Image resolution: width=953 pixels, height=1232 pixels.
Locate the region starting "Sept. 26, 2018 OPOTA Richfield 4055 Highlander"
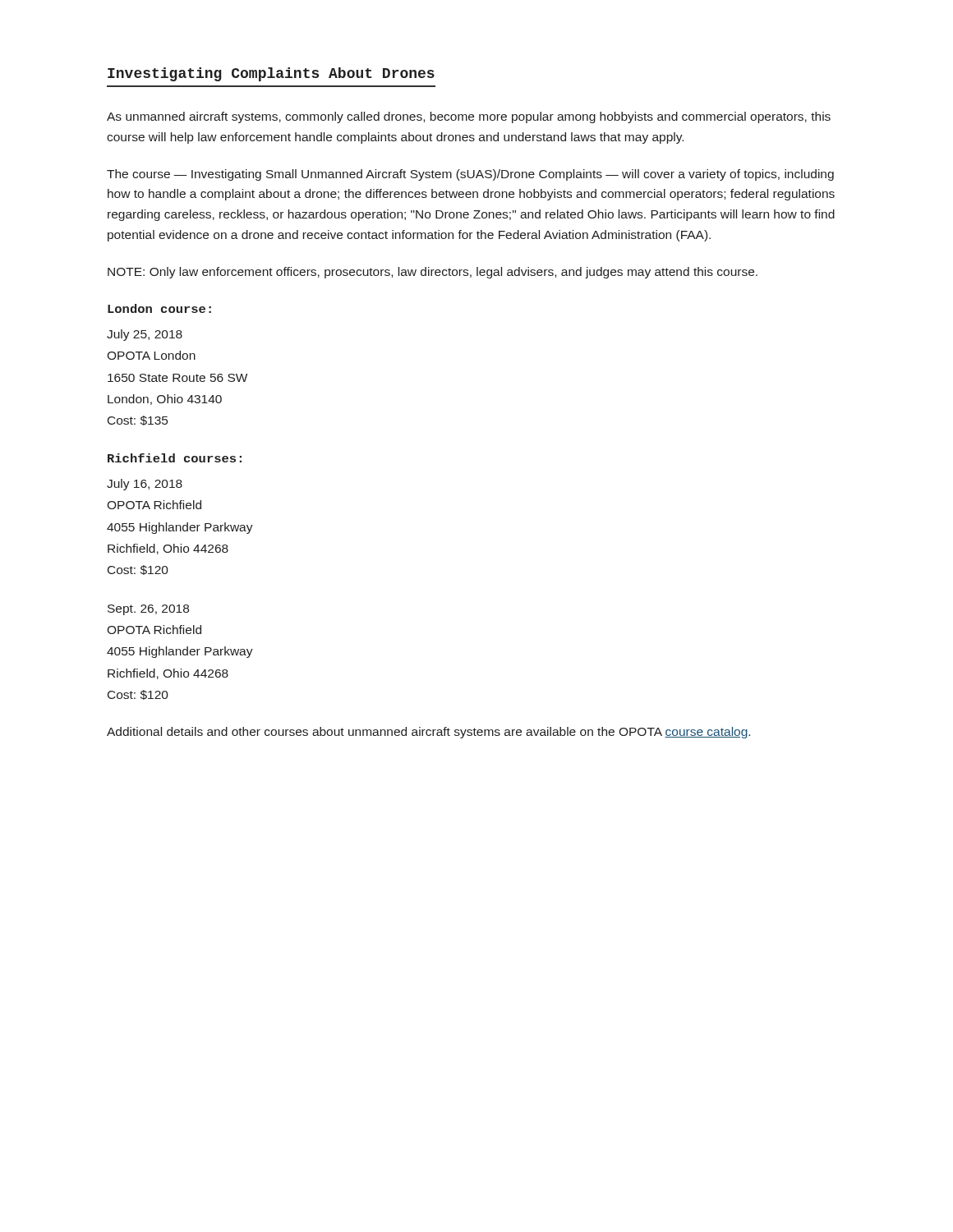pyautogui.click(x=180, y=651)
